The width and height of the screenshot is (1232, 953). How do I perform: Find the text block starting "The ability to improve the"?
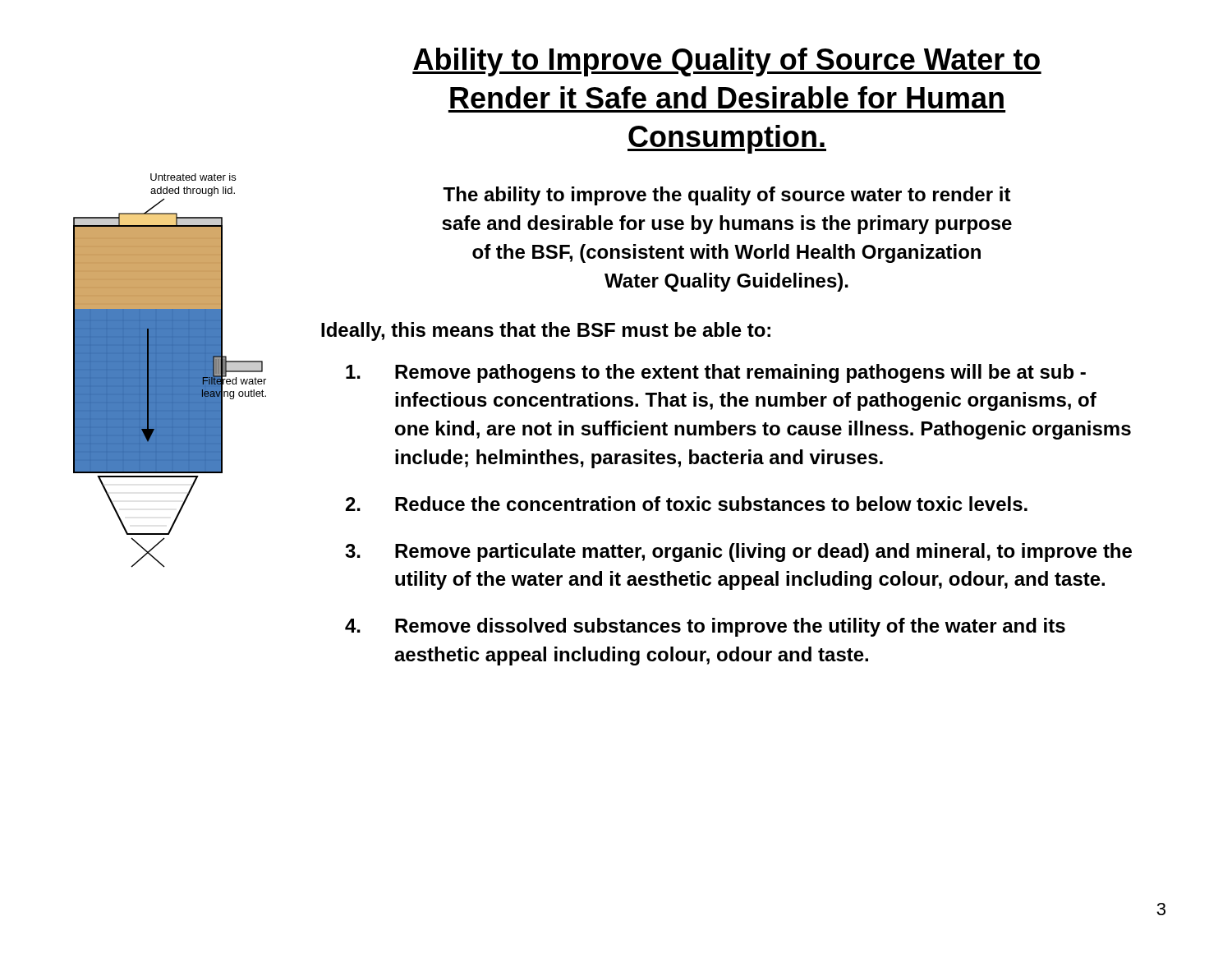[727, 237]
